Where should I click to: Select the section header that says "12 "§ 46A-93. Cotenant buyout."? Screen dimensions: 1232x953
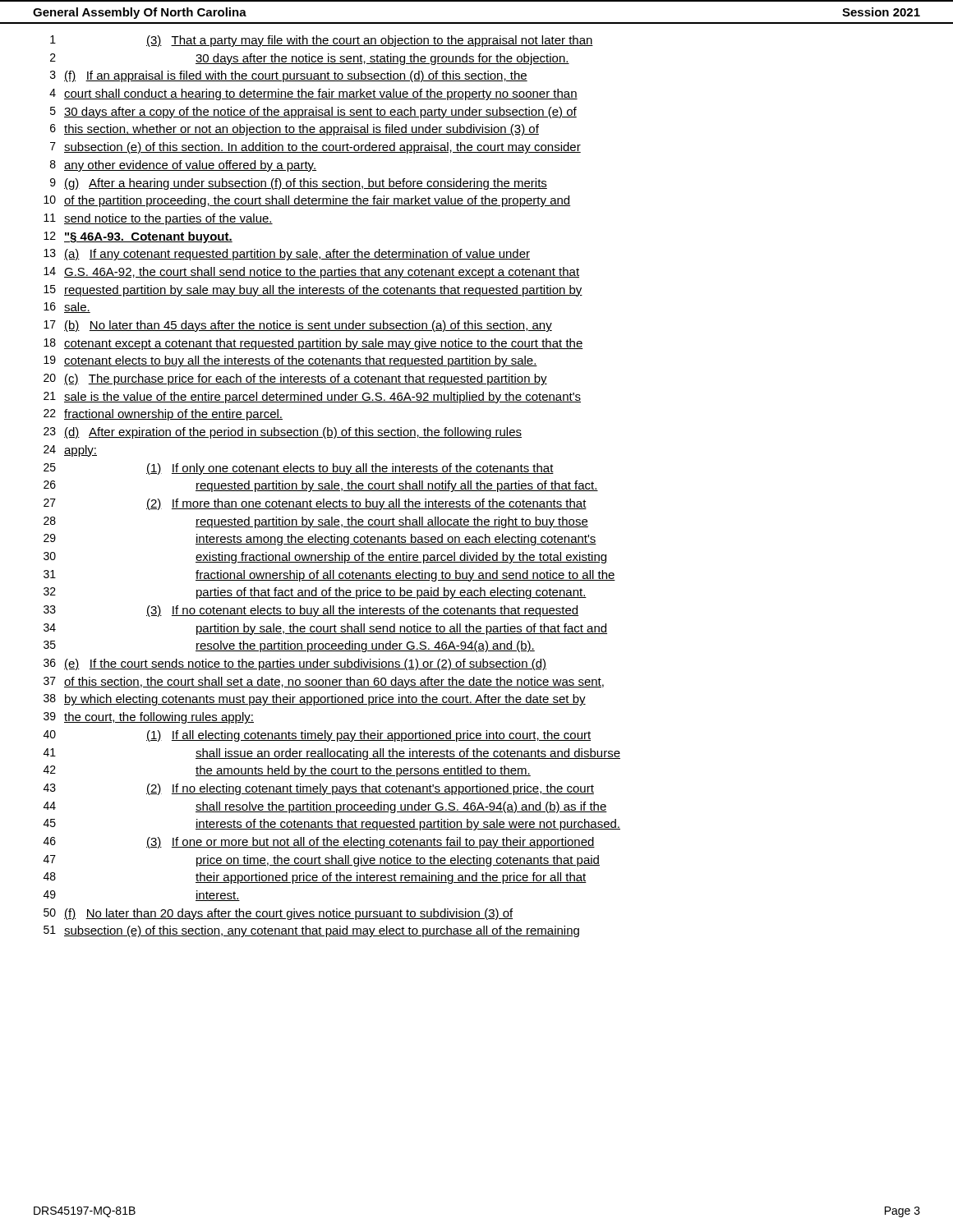coord(138,237)
